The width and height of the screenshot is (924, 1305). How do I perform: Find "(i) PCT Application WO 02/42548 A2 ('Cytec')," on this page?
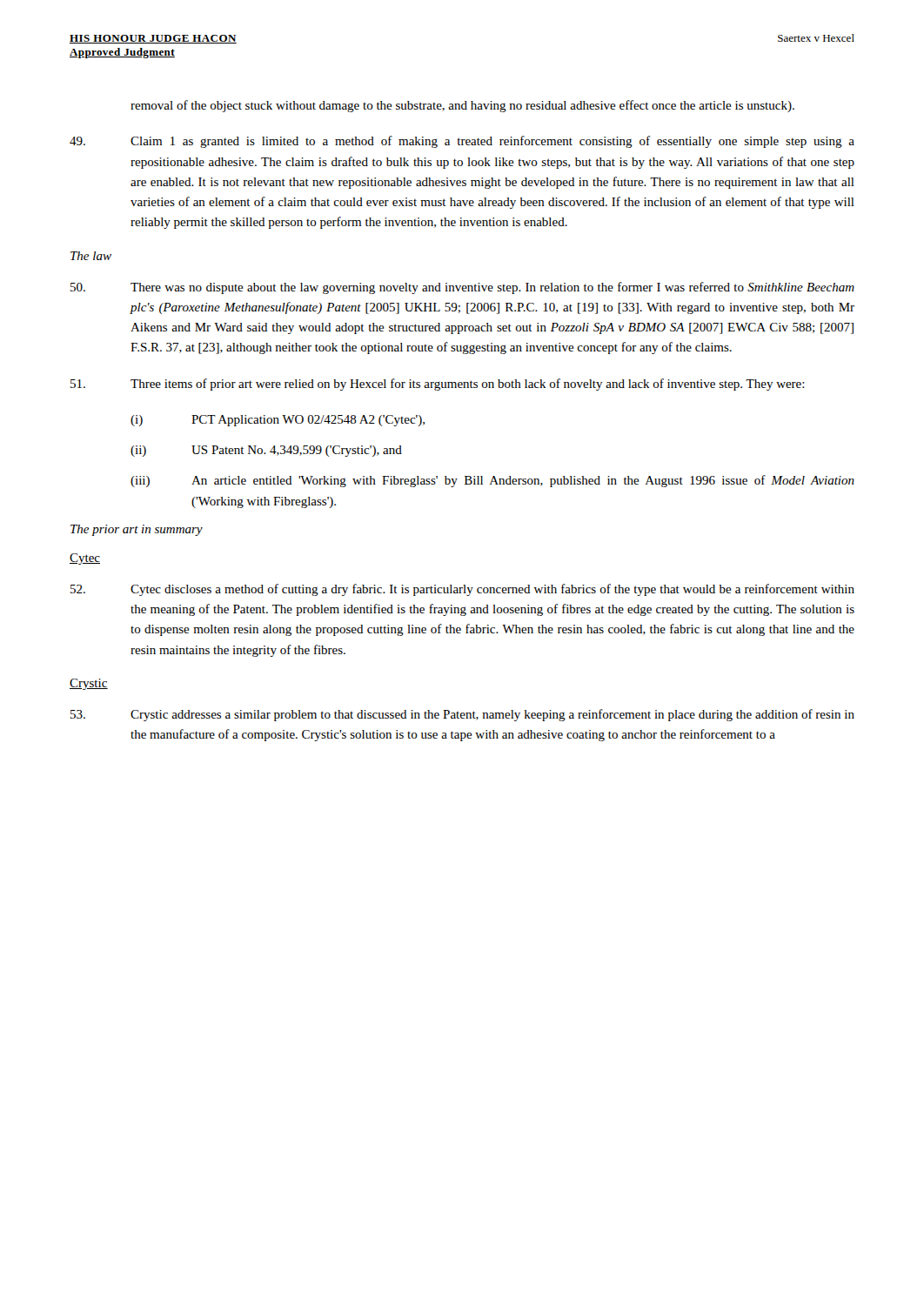[278, 421]
